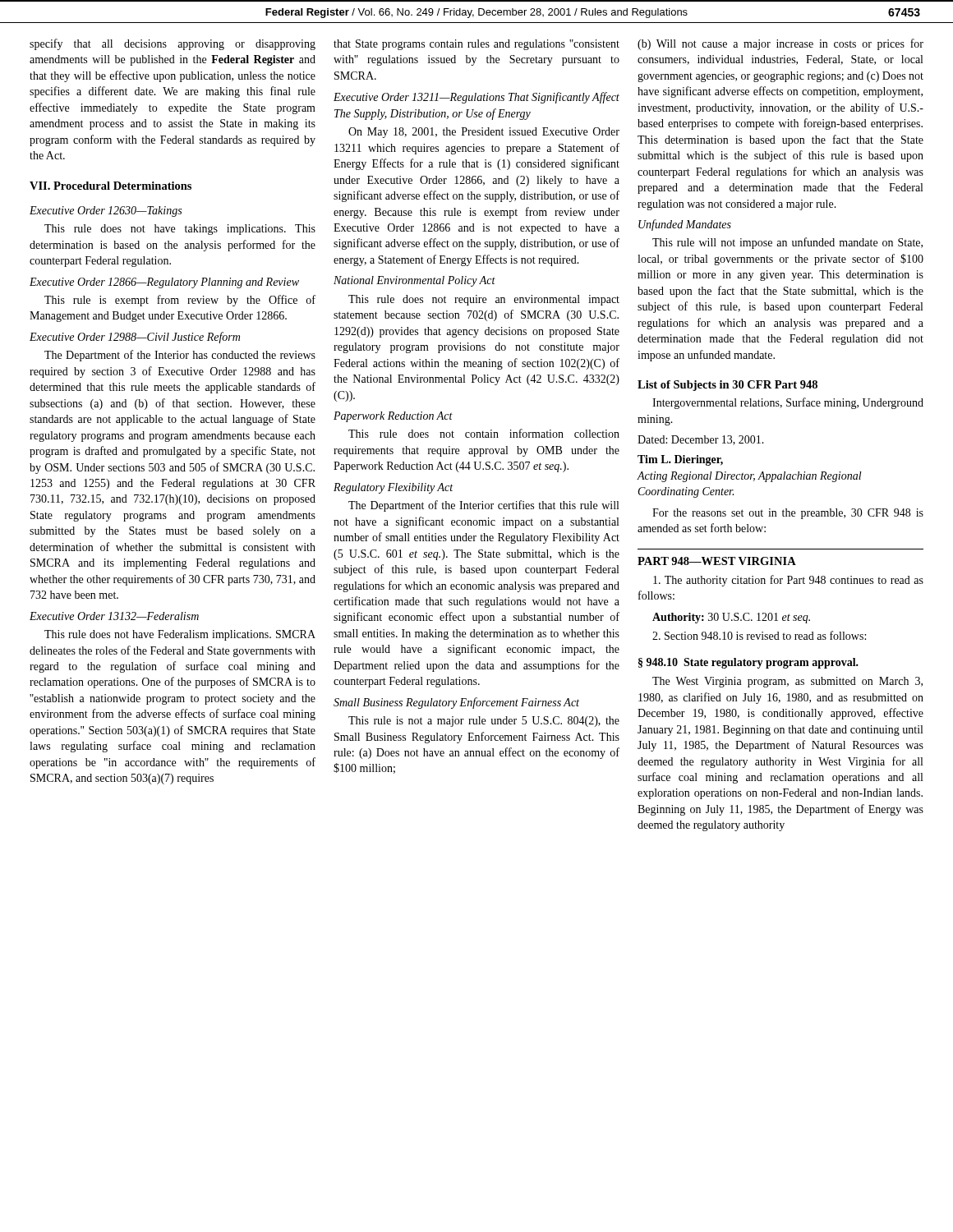Navigate to the passage starting "Intergovernmental relations, Surface"
Screen dimensions: 1232x953
[781, 466]
